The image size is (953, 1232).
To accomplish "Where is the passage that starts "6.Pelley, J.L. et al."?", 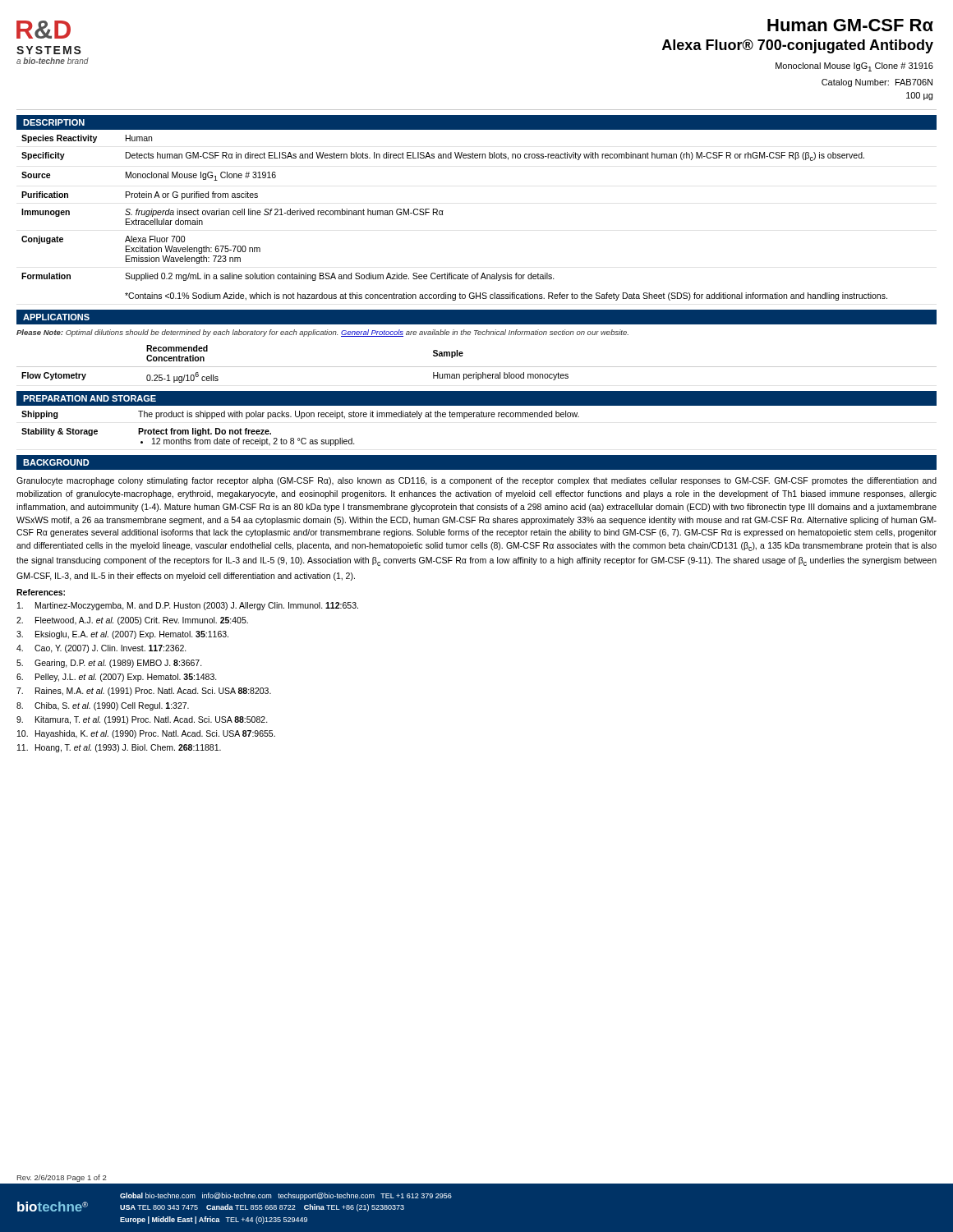I will 117,677.
